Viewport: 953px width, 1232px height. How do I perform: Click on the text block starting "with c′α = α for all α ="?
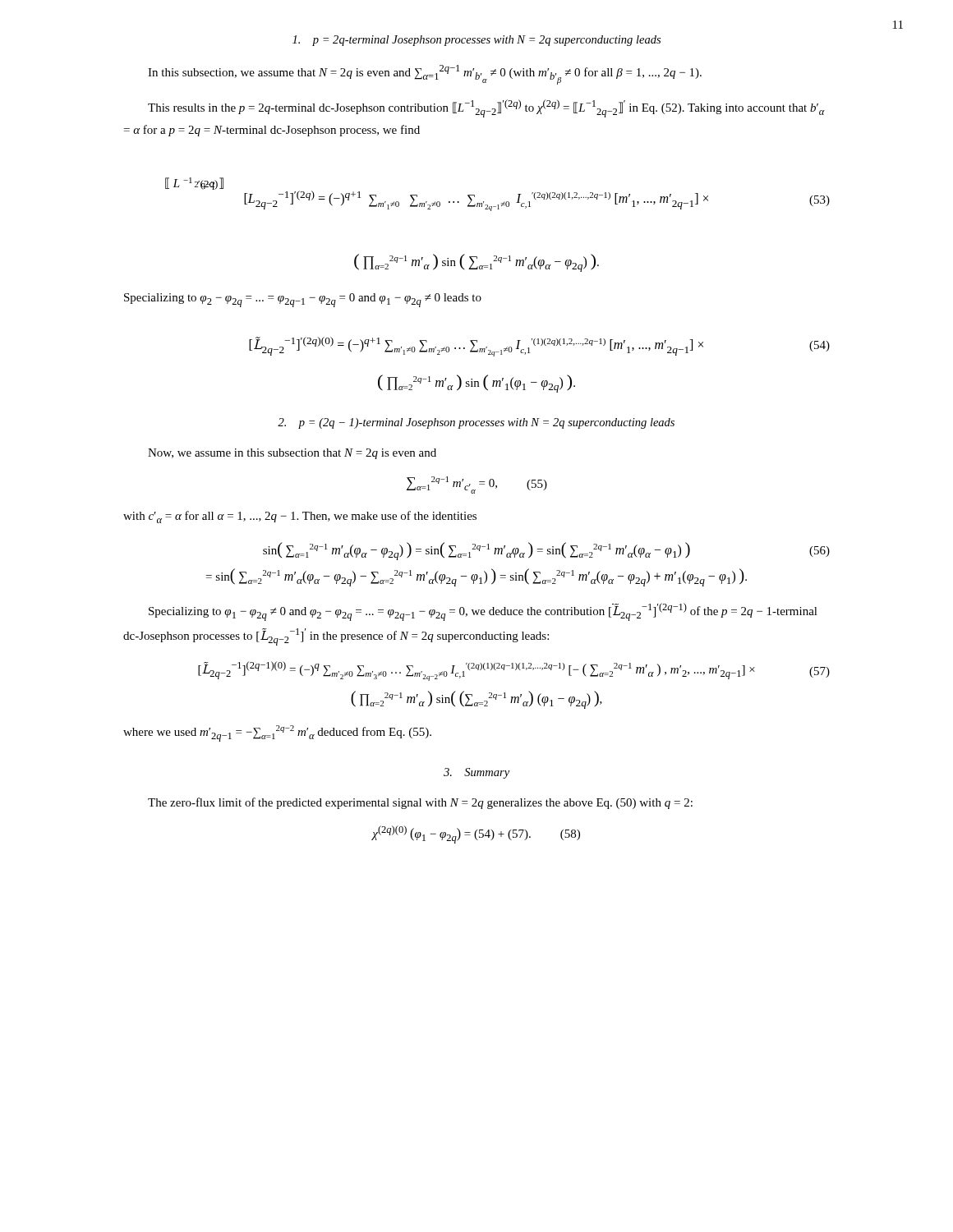click(300, 518)
